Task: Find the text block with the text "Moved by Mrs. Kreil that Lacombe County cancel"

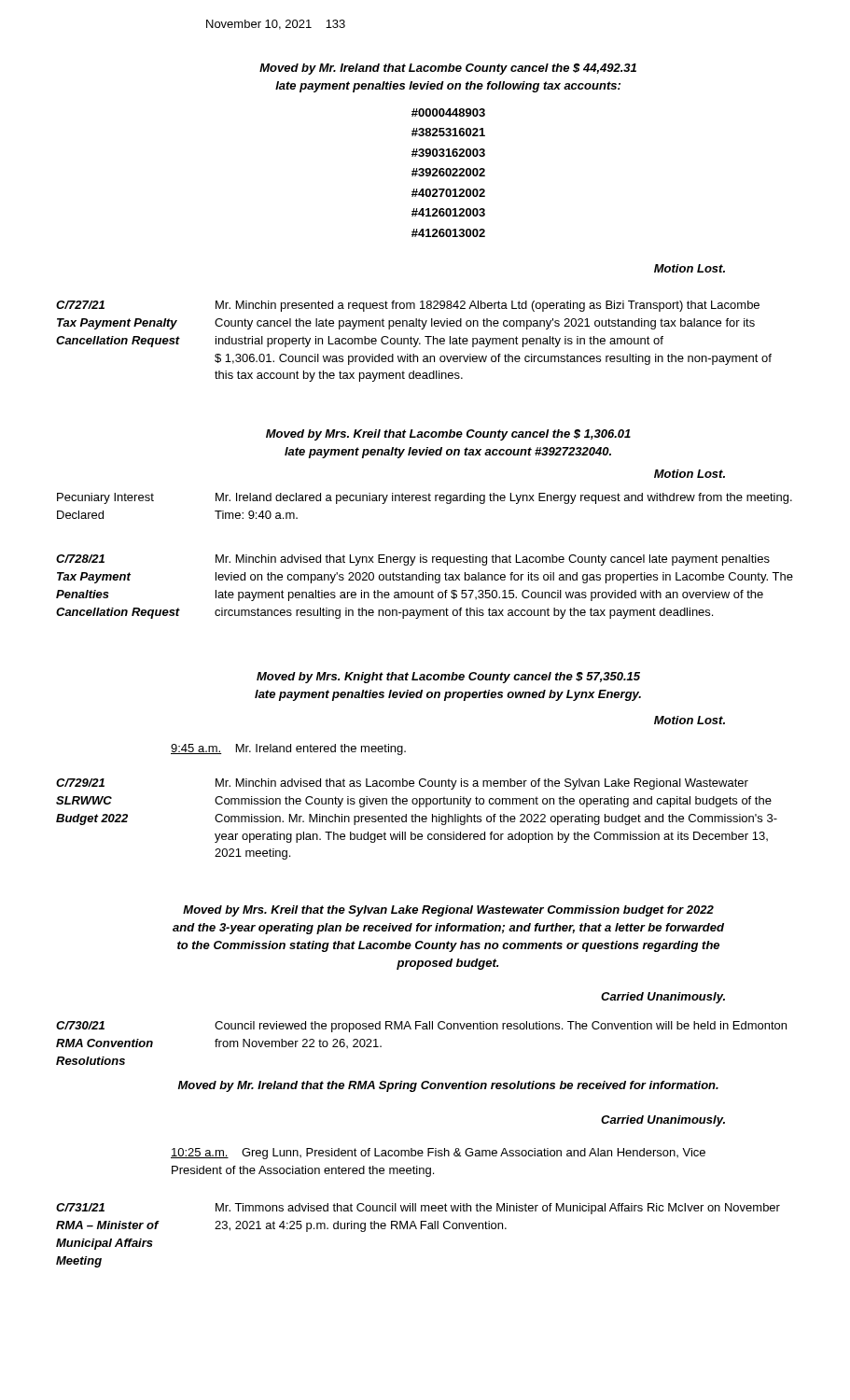Action: (448, 453)
